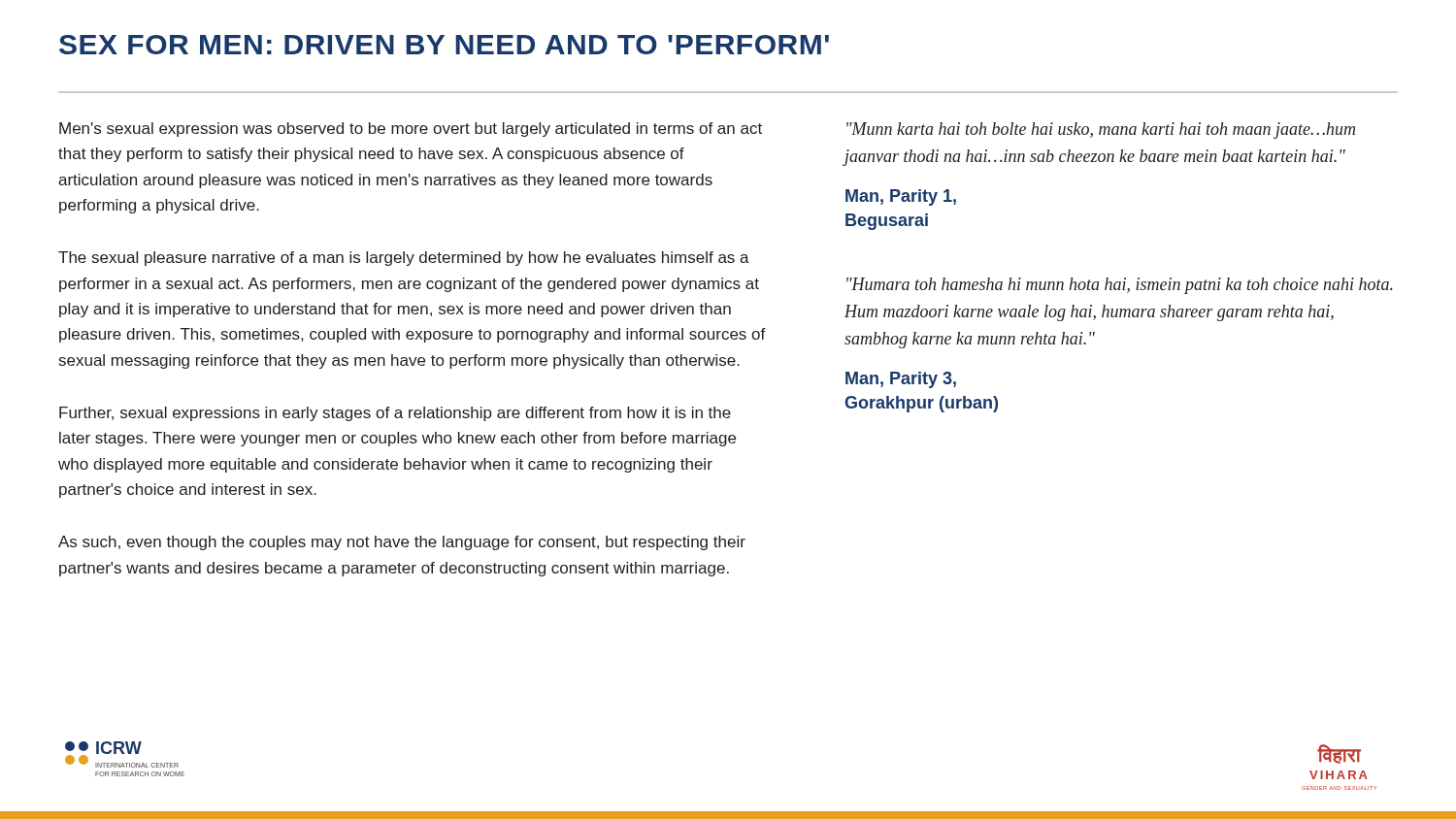
Task: Find the passage starting "As such, even though"
Action: click(x=402, y=555)
